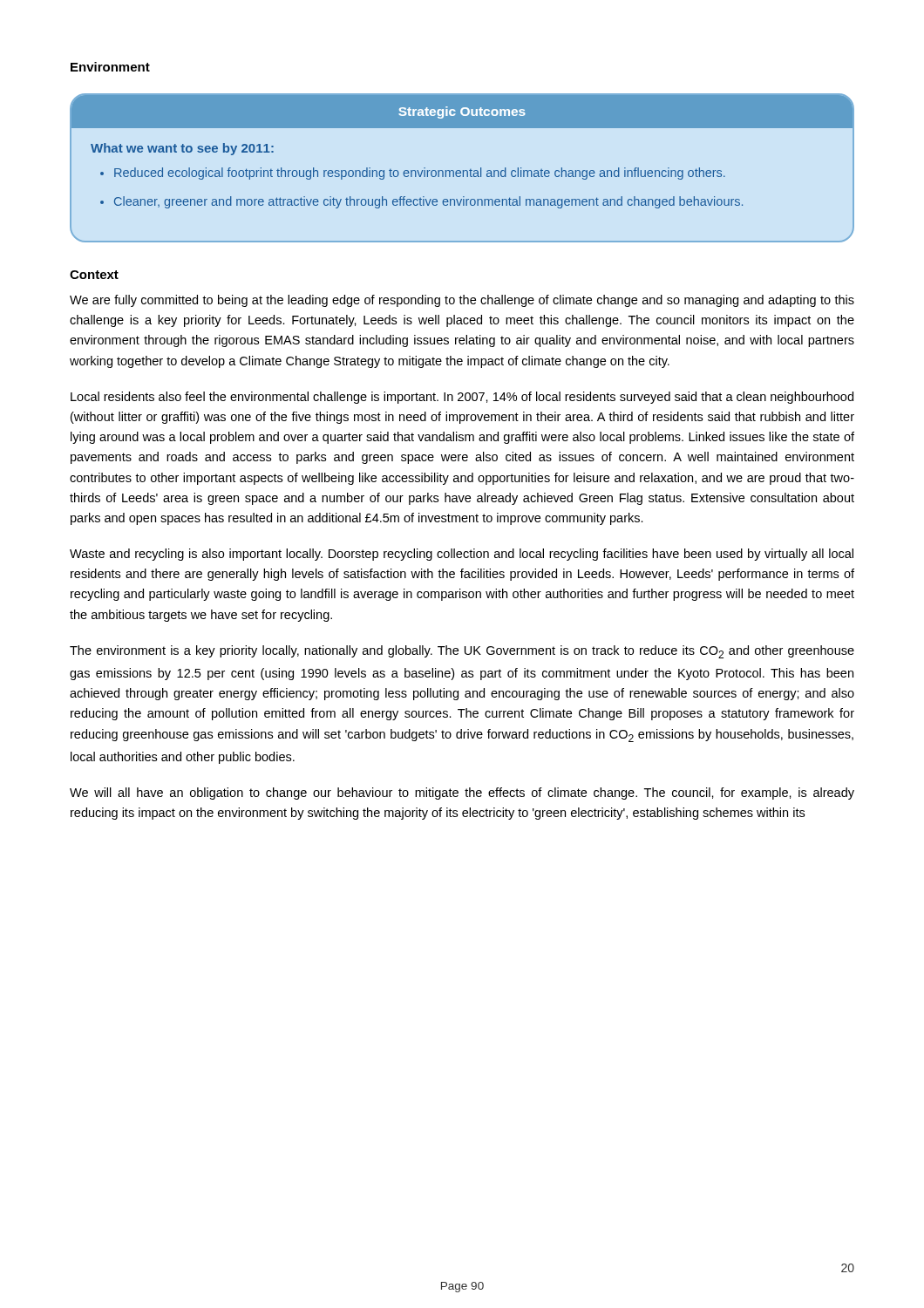This screenshot has height=1308, width=924.
Task: Where is the passage that starts "Local residents also feel the environmental challenge is"?
Action: tap(462, 457)
